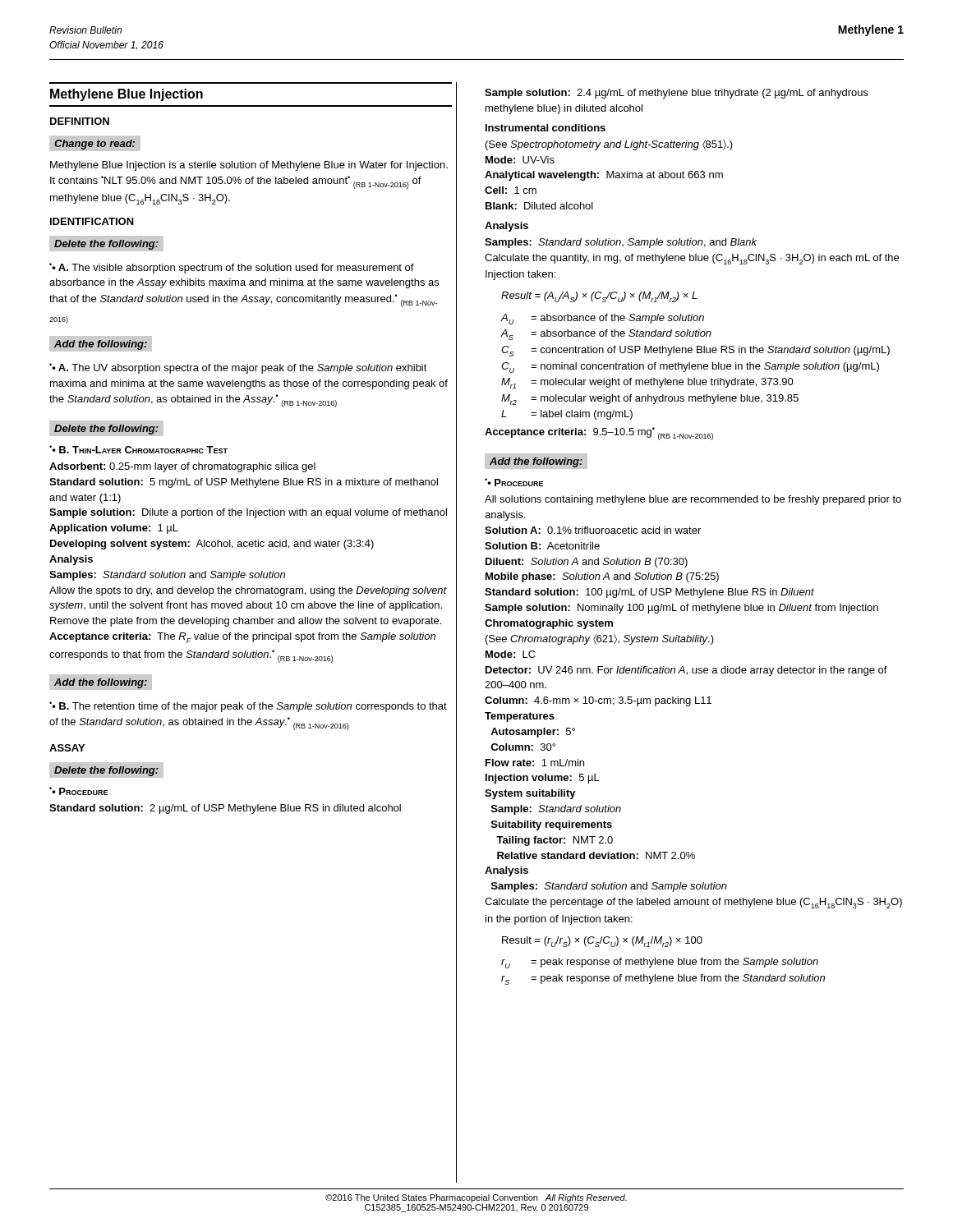
Task: Navigate to the block starting "•• B. The"
Action: point(248,715)
